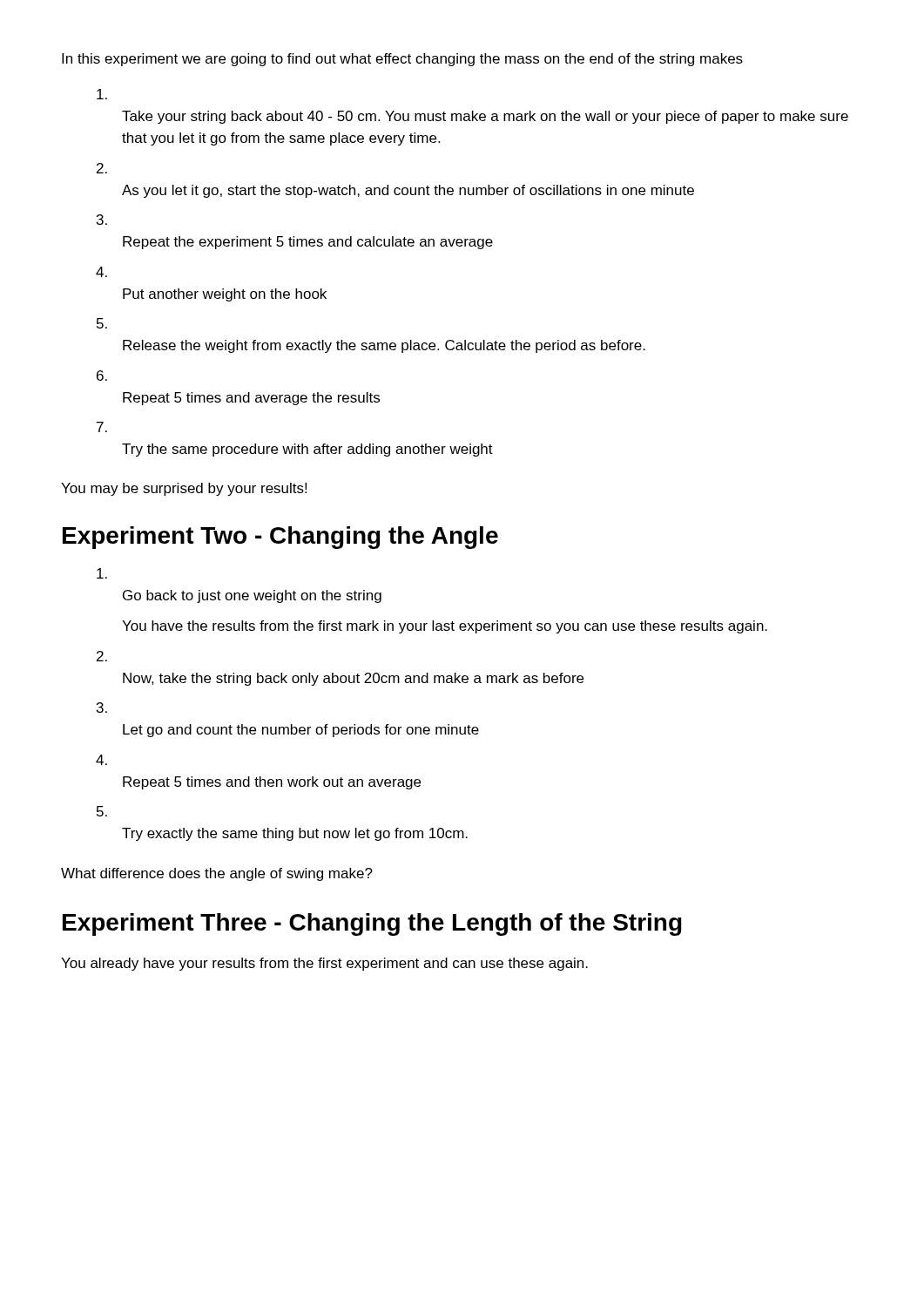Screen dimensions: 1307x924
Task: Locate the text starting "Experiment Two - Changing the Angle"
Action: coord(280,535)
